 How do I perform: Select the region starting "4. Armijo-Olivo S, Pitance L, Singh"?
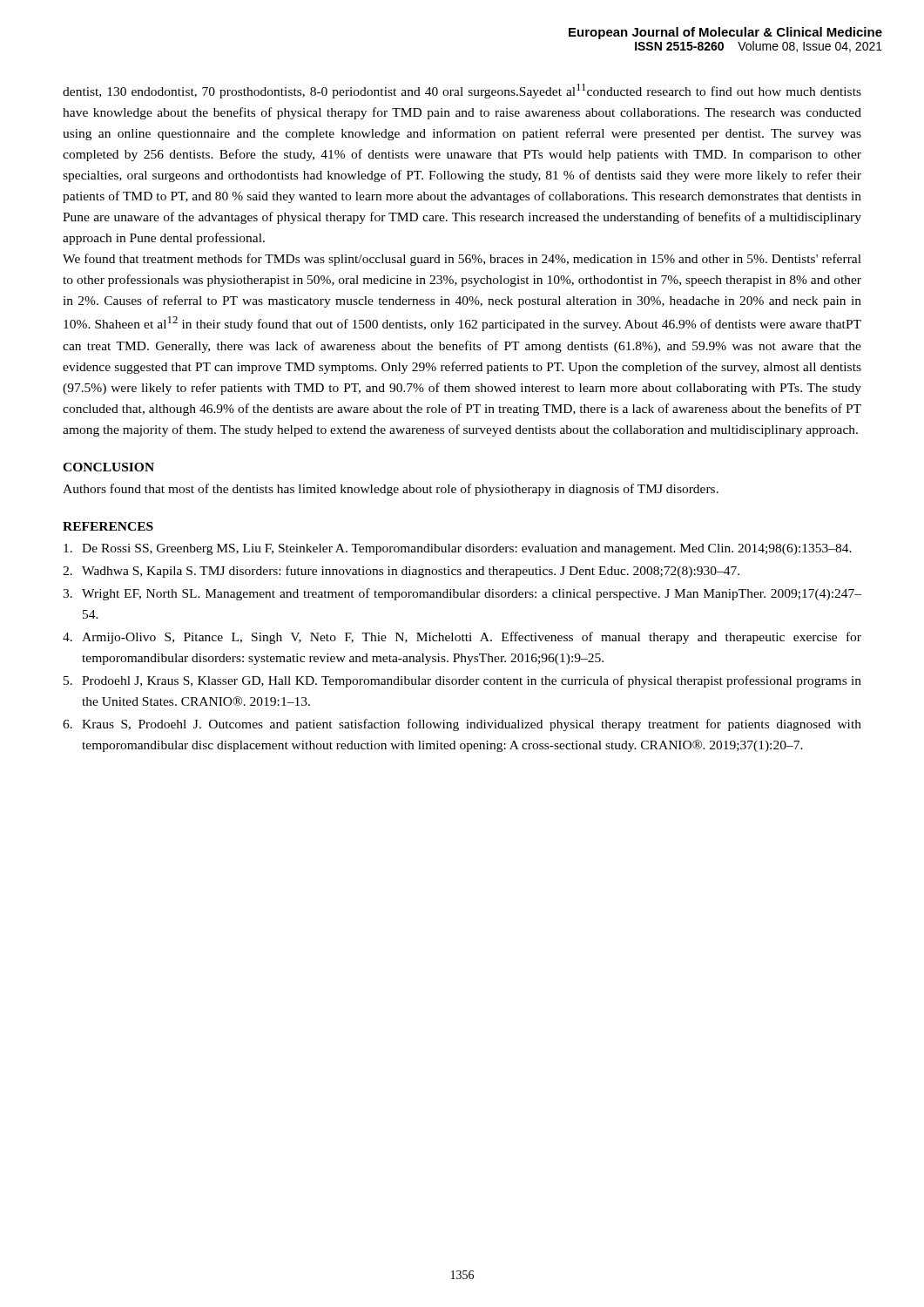[462, 647]
